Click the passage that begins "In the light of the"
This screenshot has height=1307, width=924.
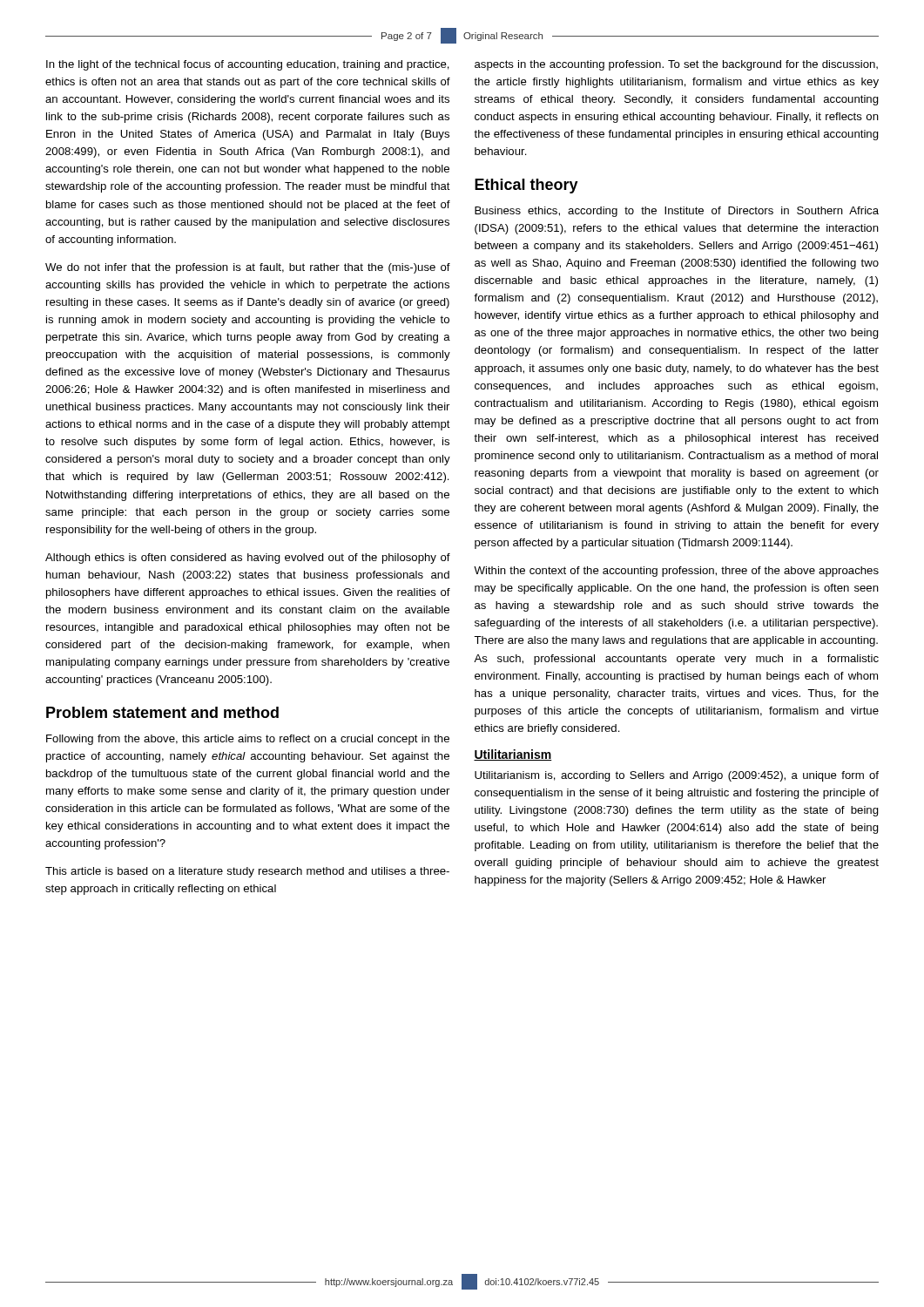click(x=248, y=151)
